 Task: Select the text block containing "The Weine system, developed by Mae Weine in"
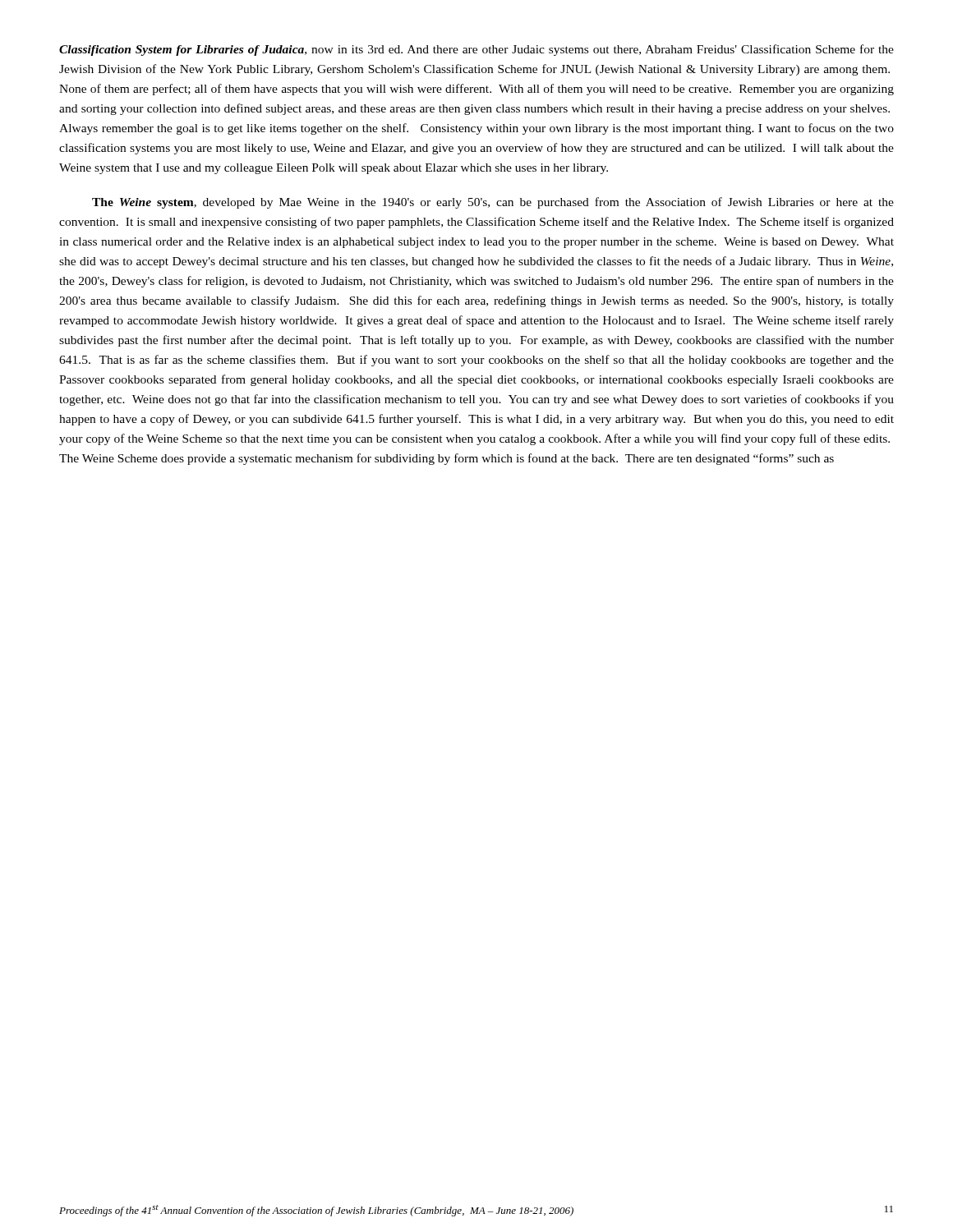(x=476, y=330)
